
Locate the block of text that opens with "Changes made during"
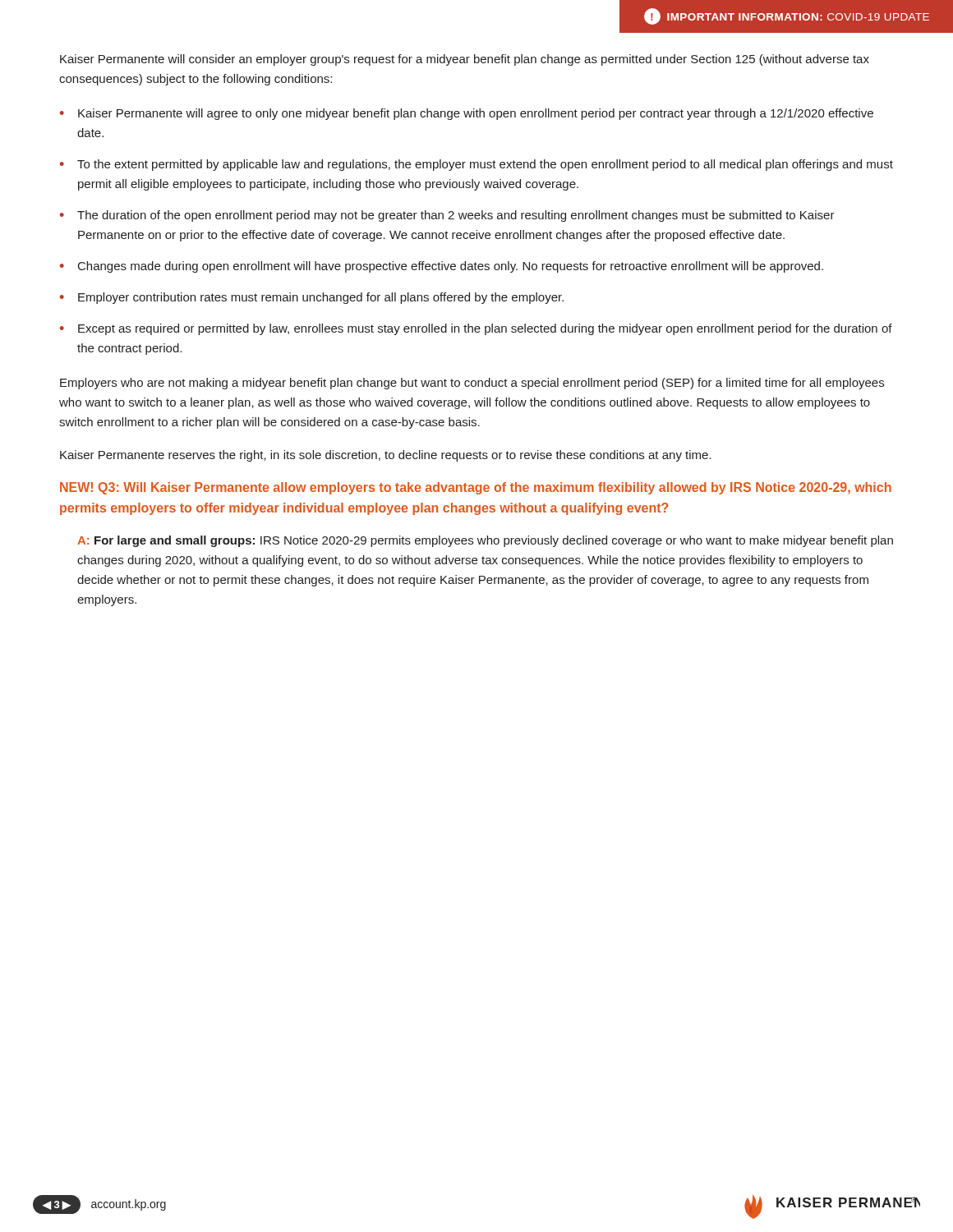pyautogui.click(x=451, y=266)
